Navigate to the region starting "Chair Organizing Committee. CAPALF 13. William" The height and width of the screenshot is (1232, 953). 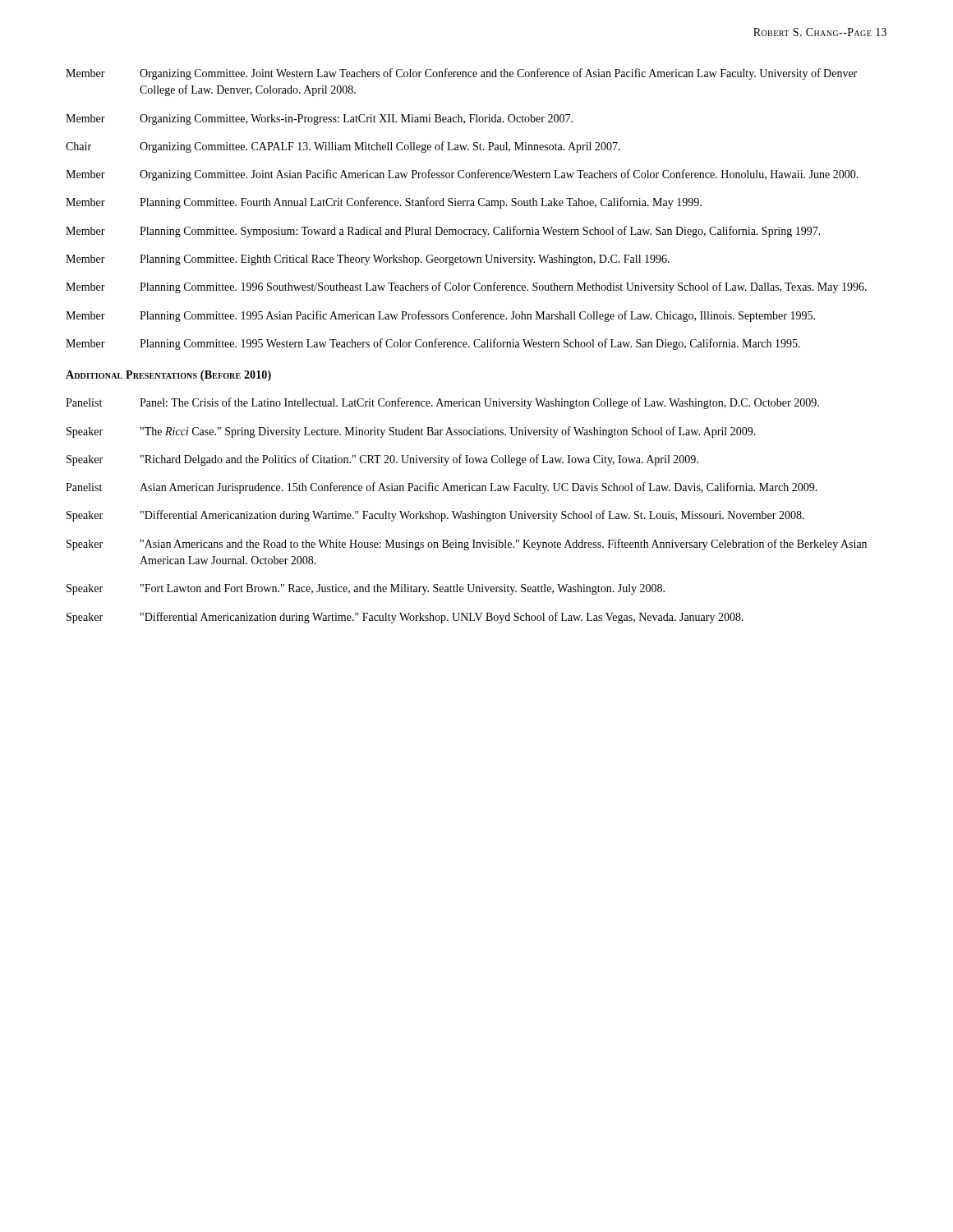(x=476, y=147)
